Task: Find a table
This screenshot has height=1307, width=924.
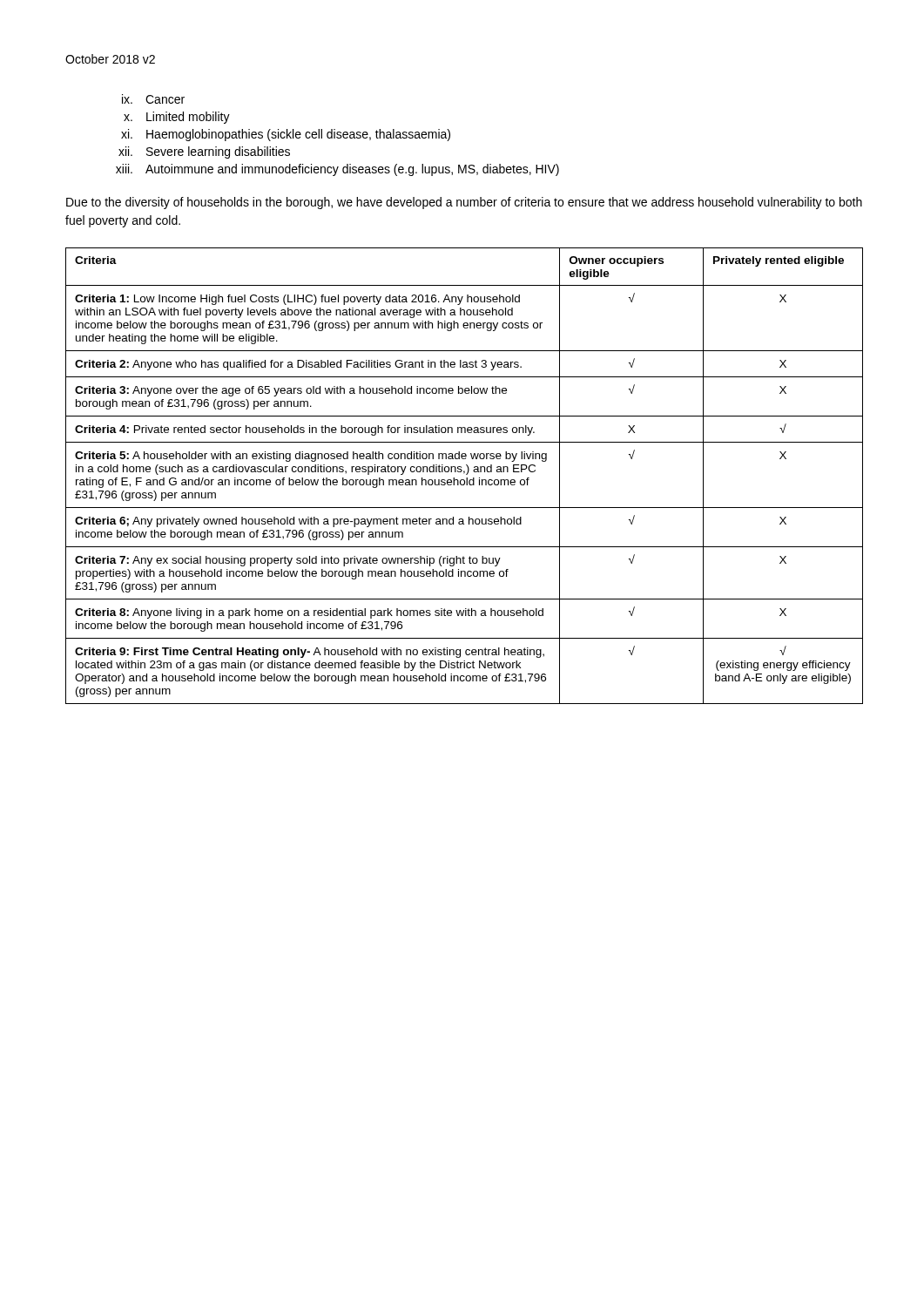Action: click(464, 476)
